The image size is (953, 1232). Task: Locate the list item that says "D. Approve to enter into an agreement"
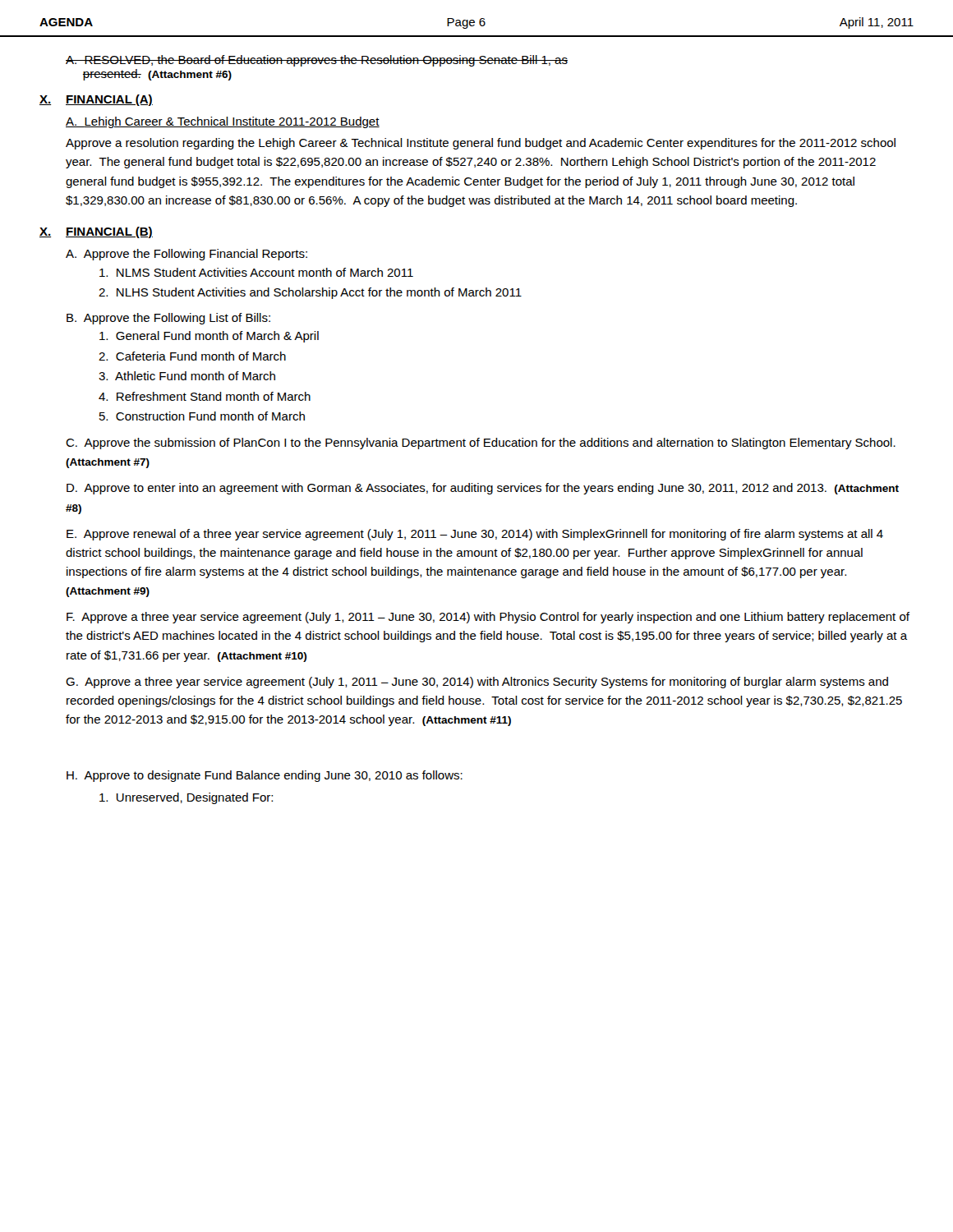coord(482,497)
